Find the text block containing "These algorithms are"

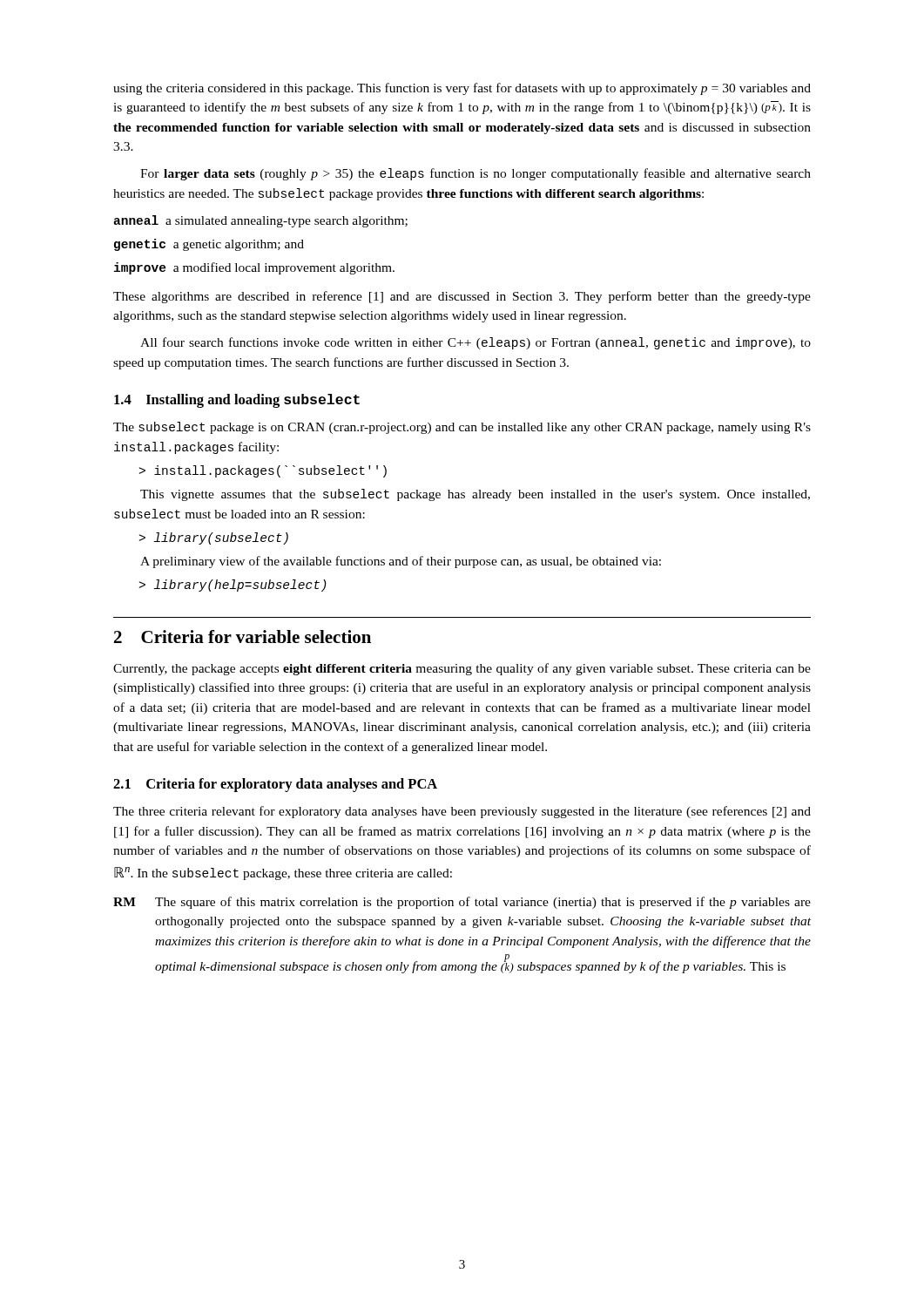point(462,306)
